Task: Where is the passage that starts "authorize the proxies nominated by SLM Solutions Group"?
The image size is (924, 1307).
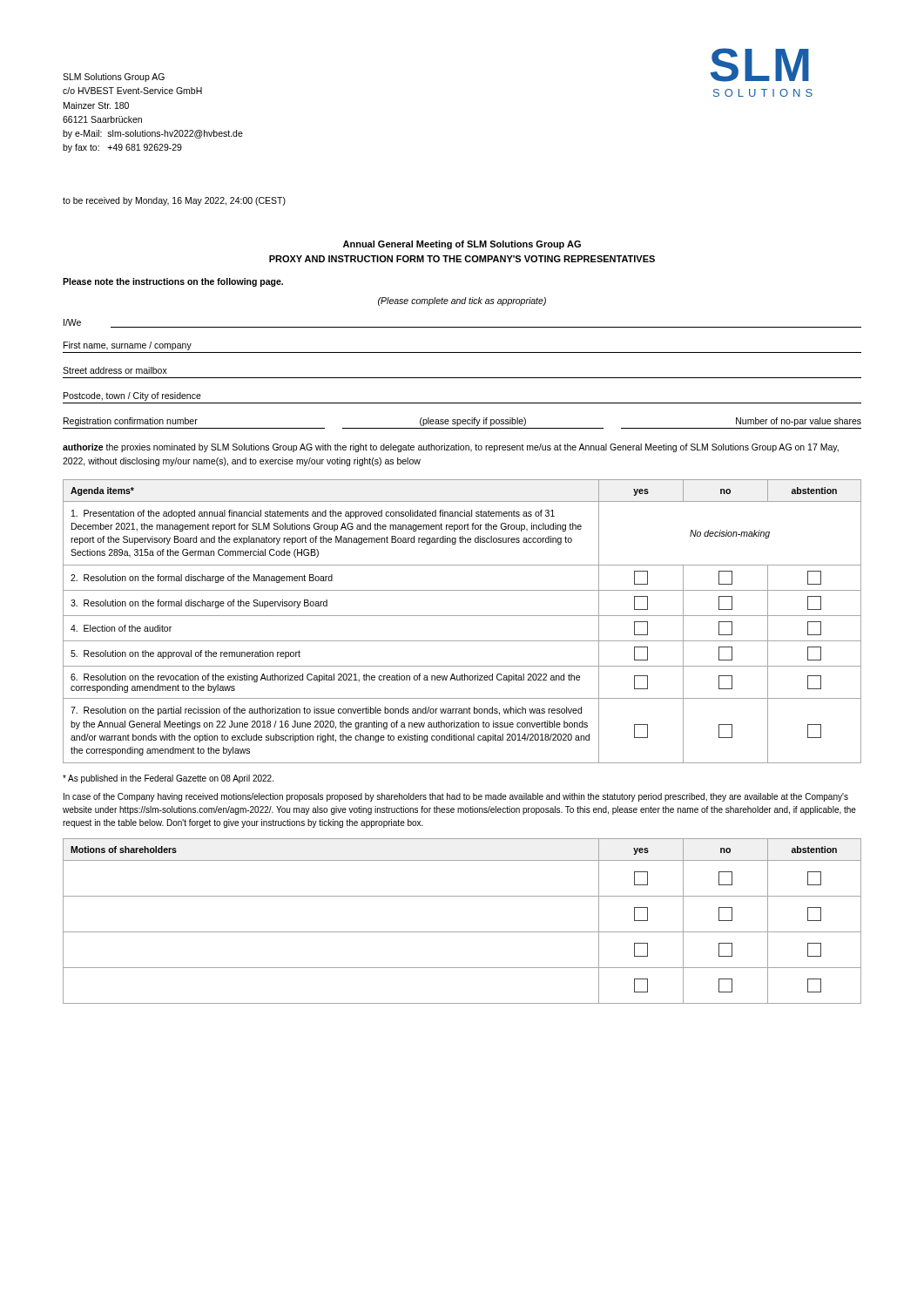Action: click(451, 454)
